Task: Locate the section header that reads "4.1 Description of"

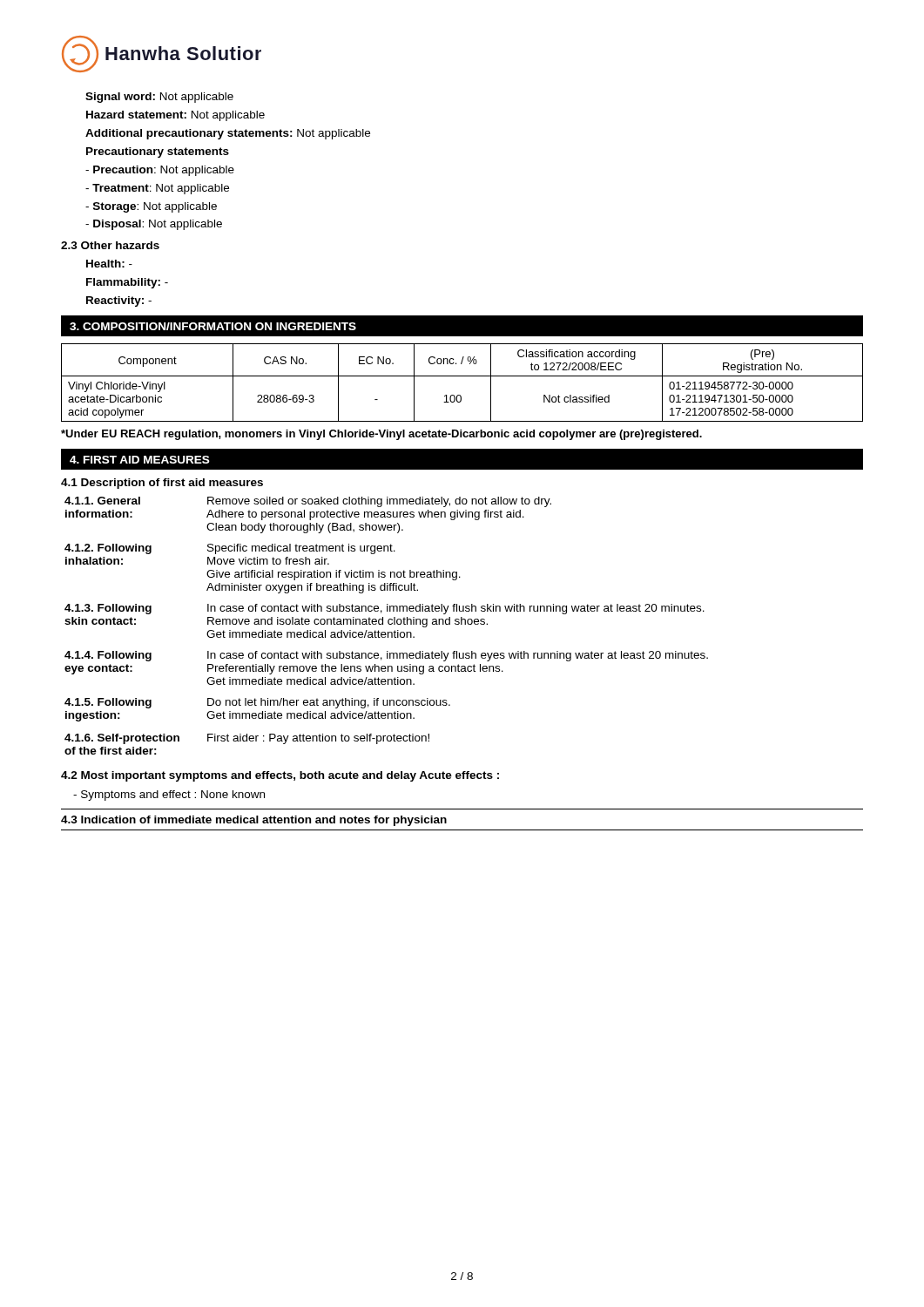Action: [162, 482]
